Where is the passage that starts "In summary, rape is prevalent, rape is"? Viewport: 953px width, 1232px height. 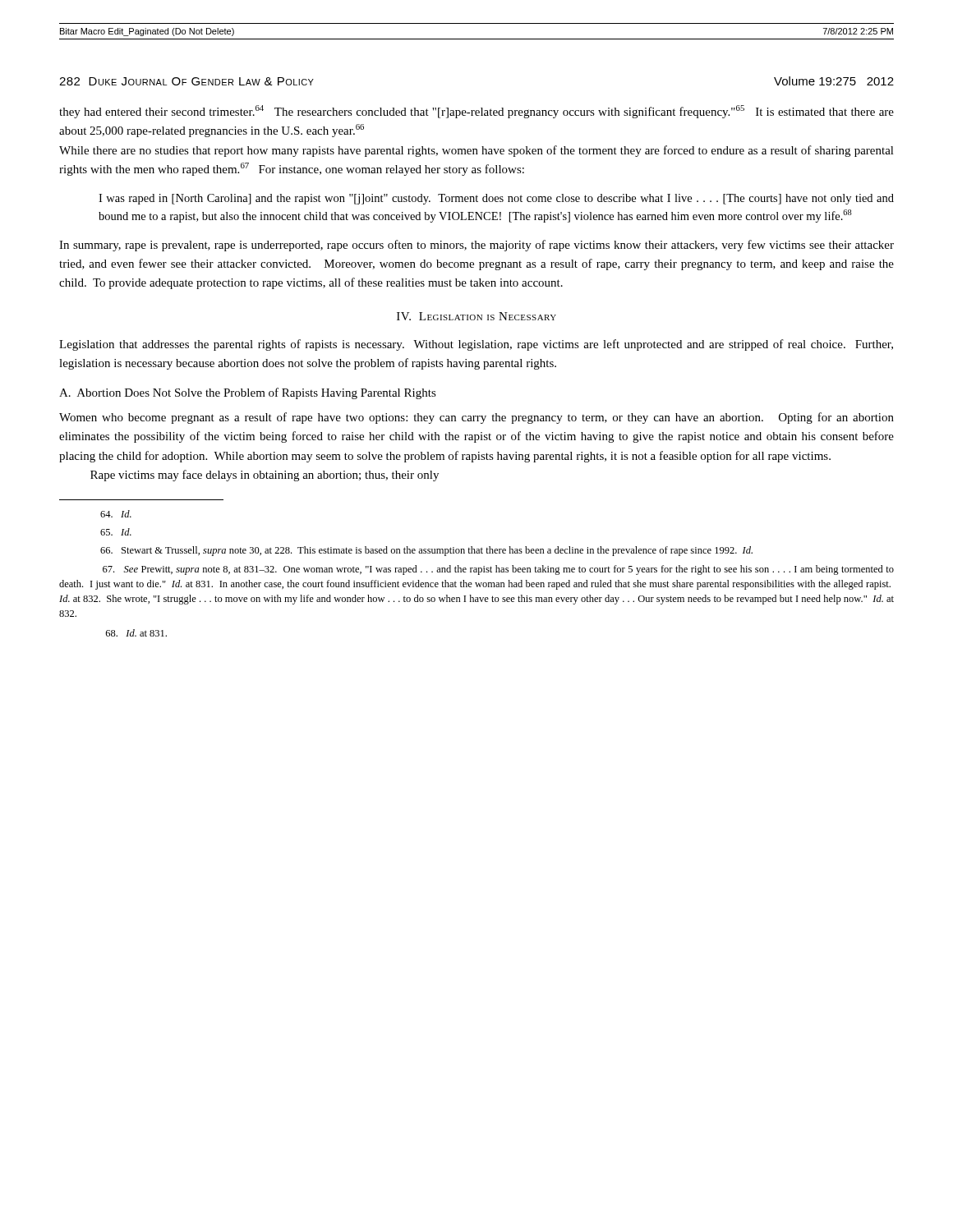(476, 264)
